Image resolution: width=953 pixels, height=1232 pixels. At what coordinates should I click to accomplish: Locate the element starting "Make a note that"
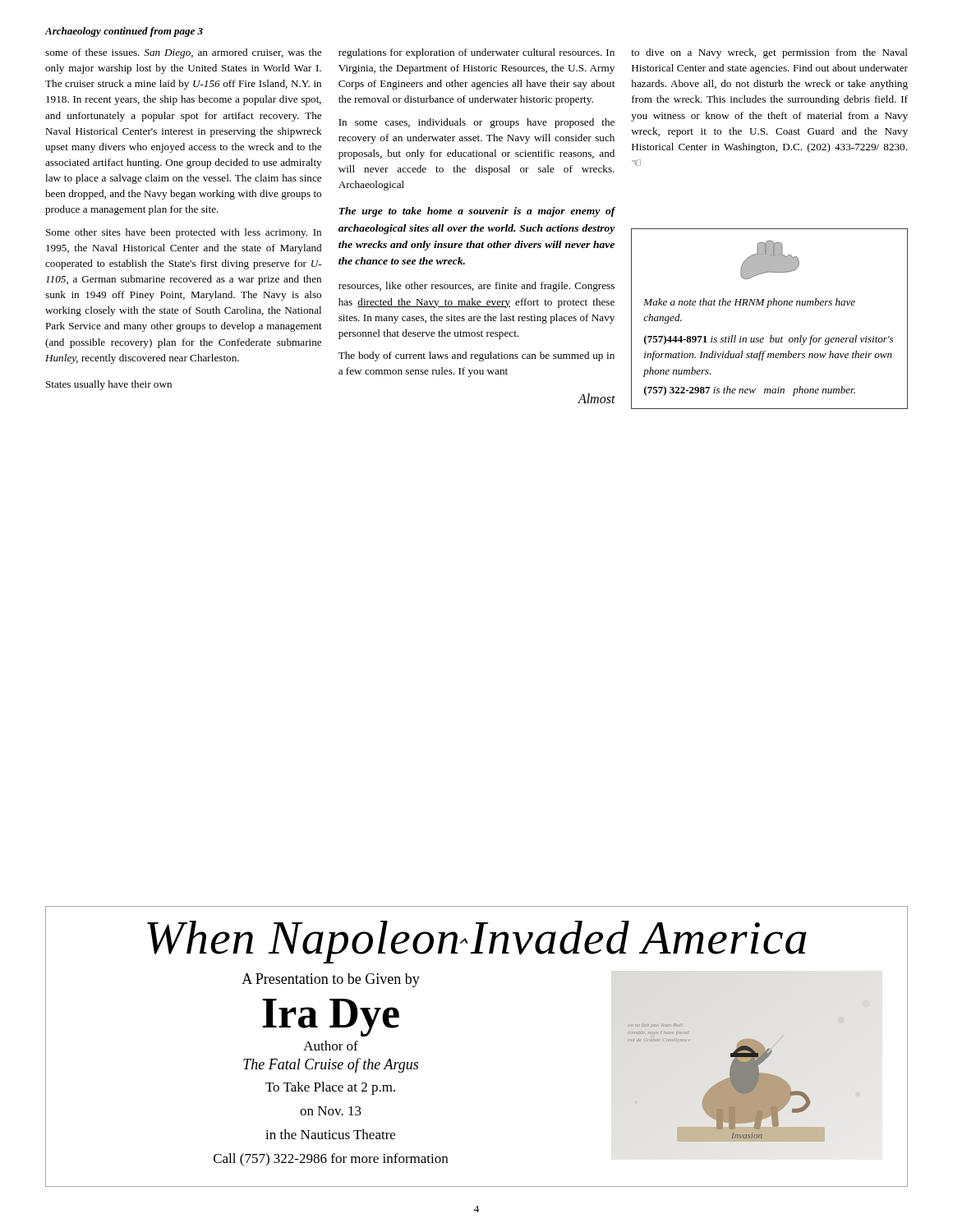click(770, 260)
